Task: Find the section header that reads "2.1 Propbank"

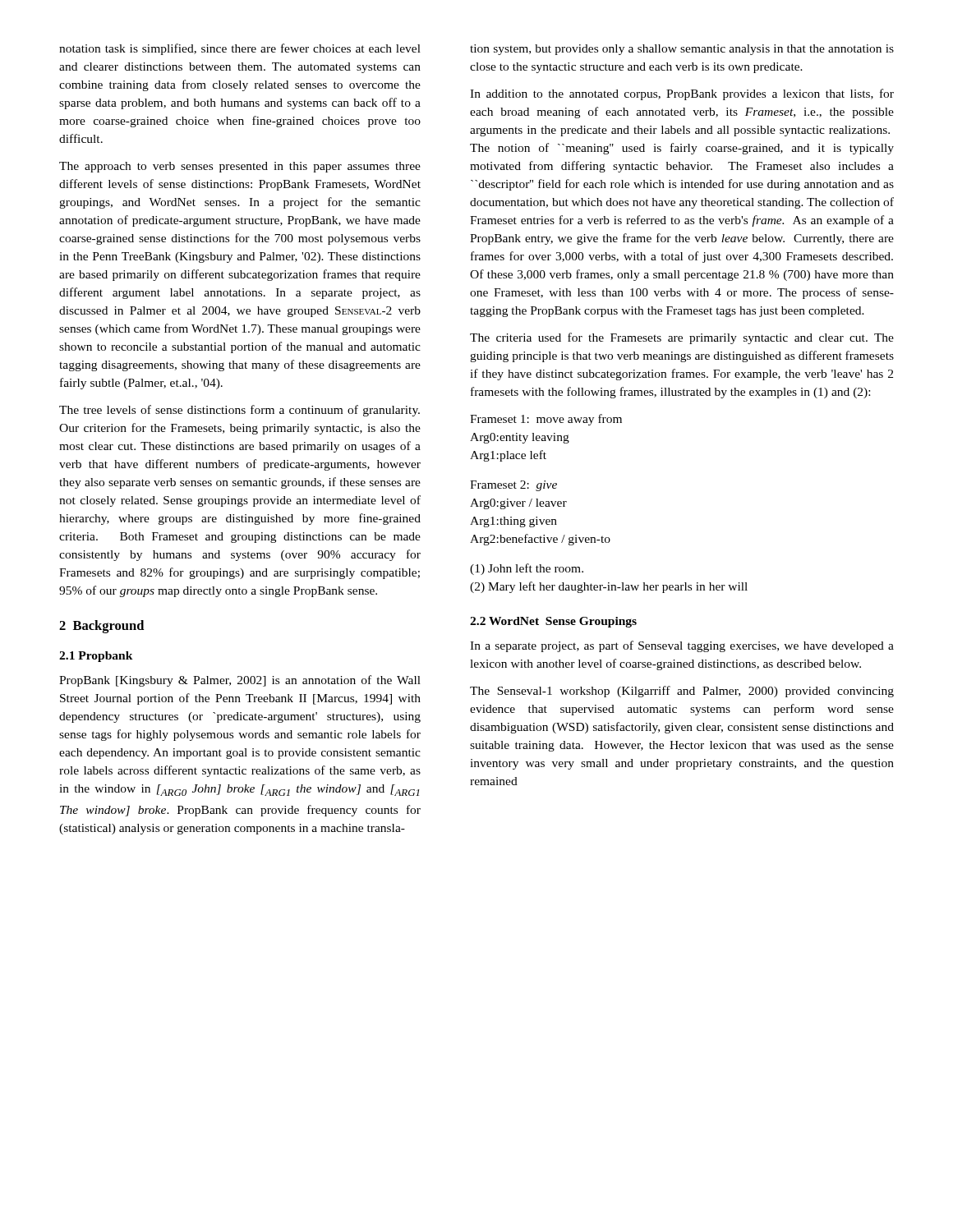Action: coord(96,655)
